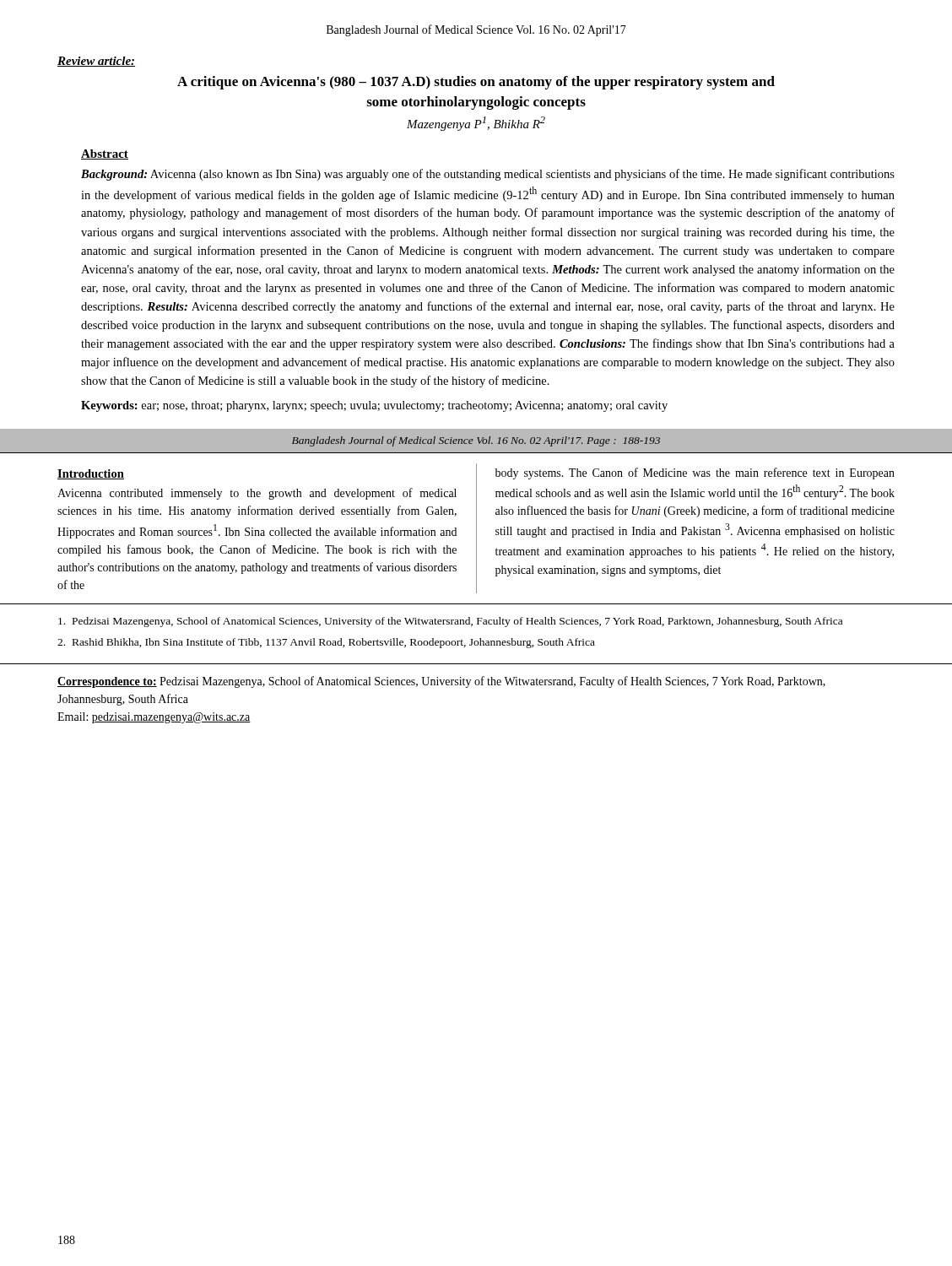Navigate to the passage starting "Introduction Avicenna contributed immensely"

click(x=257, y=528)
